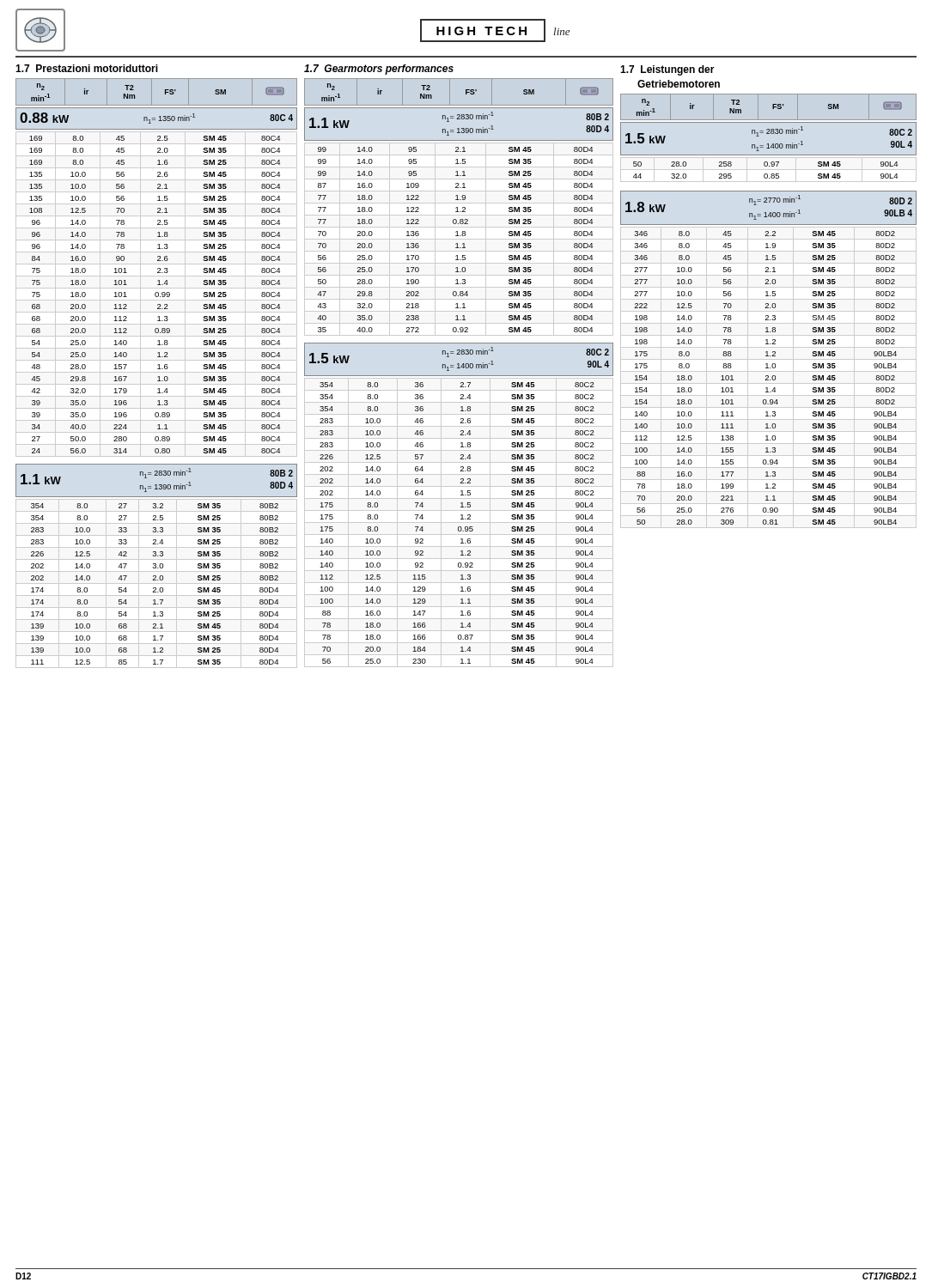
Task: Select the table that reads "8 kW n1= 2770"
Action: pos(768,208)
